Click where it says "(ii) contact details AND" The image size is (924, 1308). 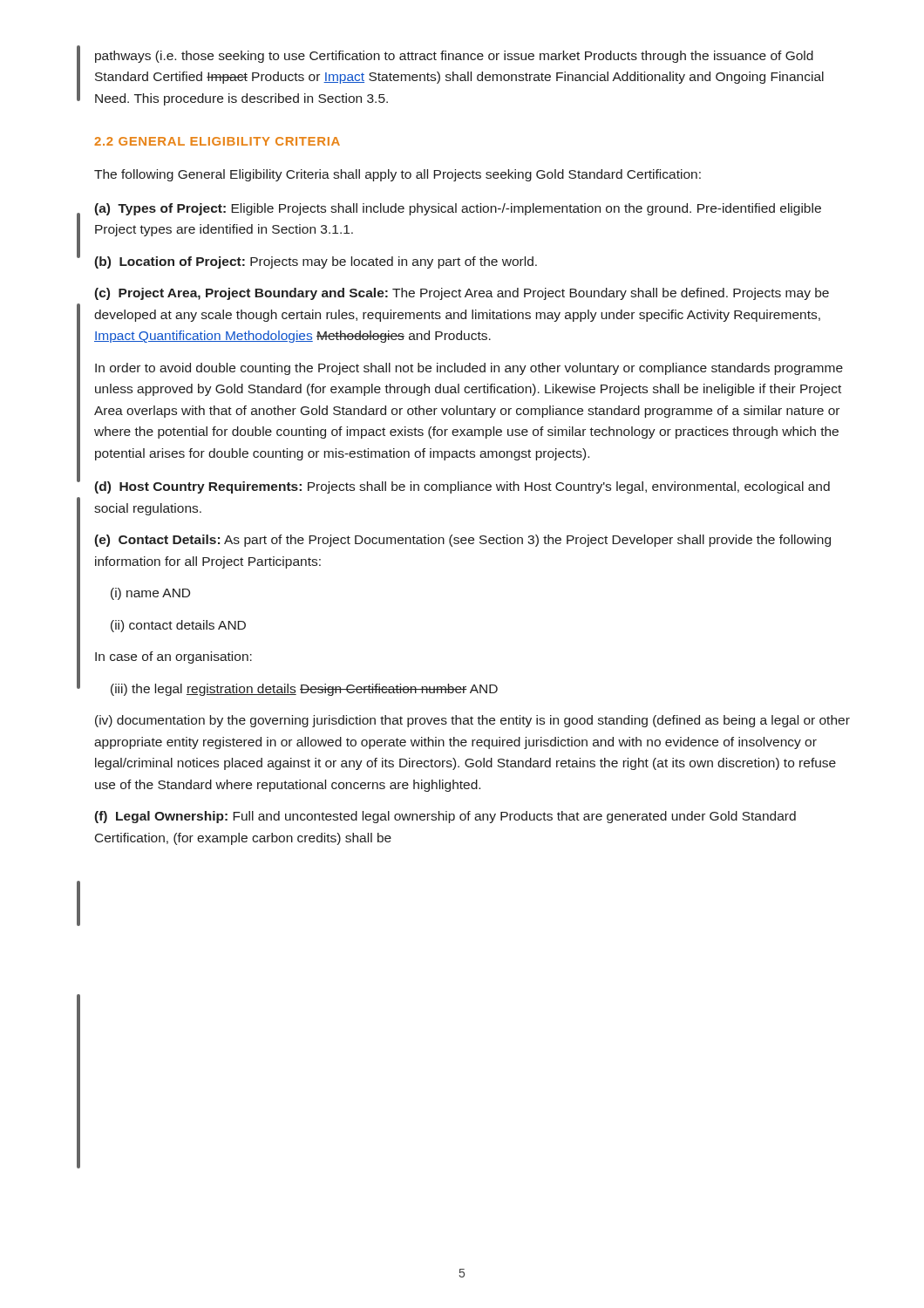click(178, 625)
